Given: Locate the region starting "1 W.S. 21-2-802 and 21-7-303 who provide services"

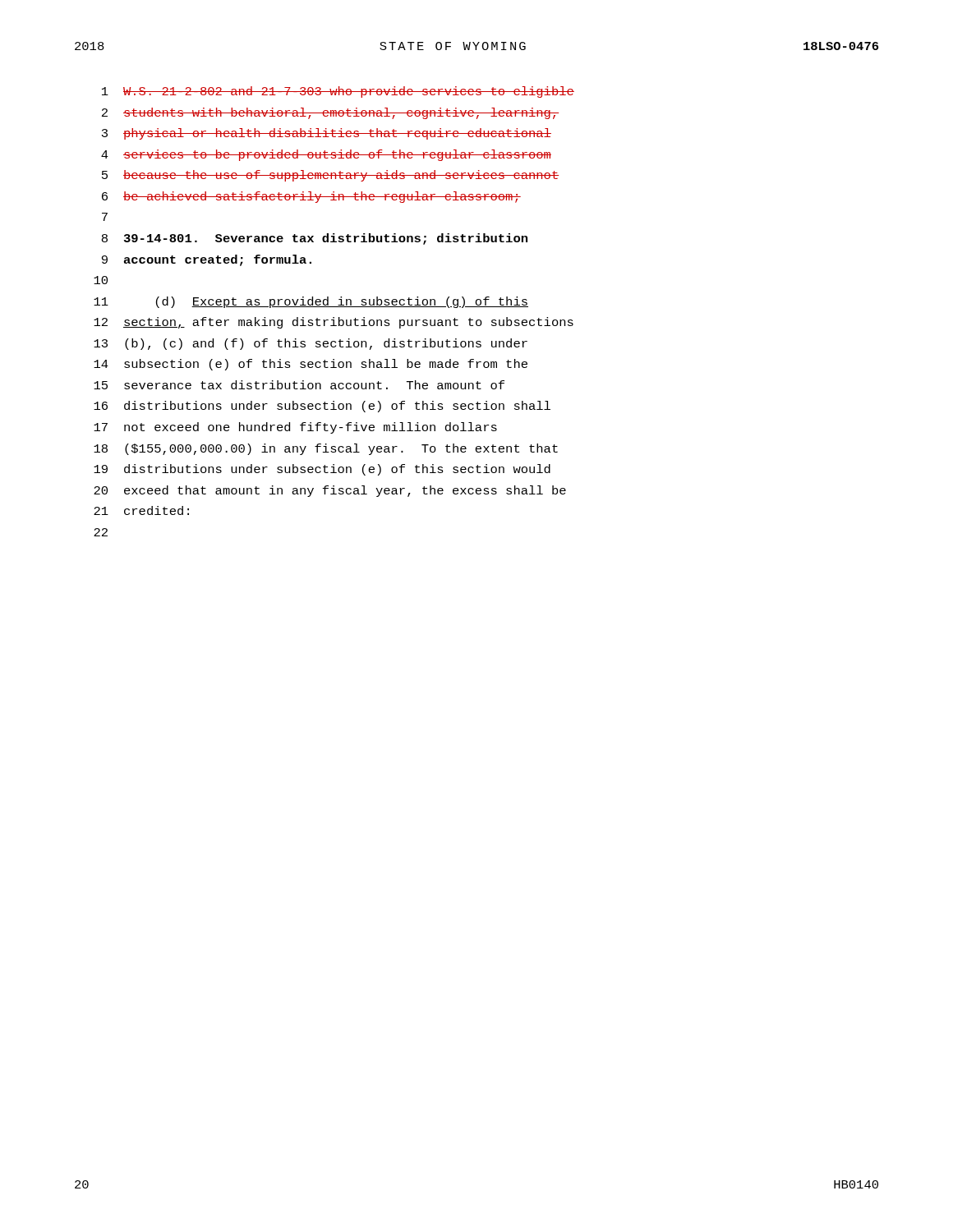Looking at the screenshot, I should [x=476, y=93].
